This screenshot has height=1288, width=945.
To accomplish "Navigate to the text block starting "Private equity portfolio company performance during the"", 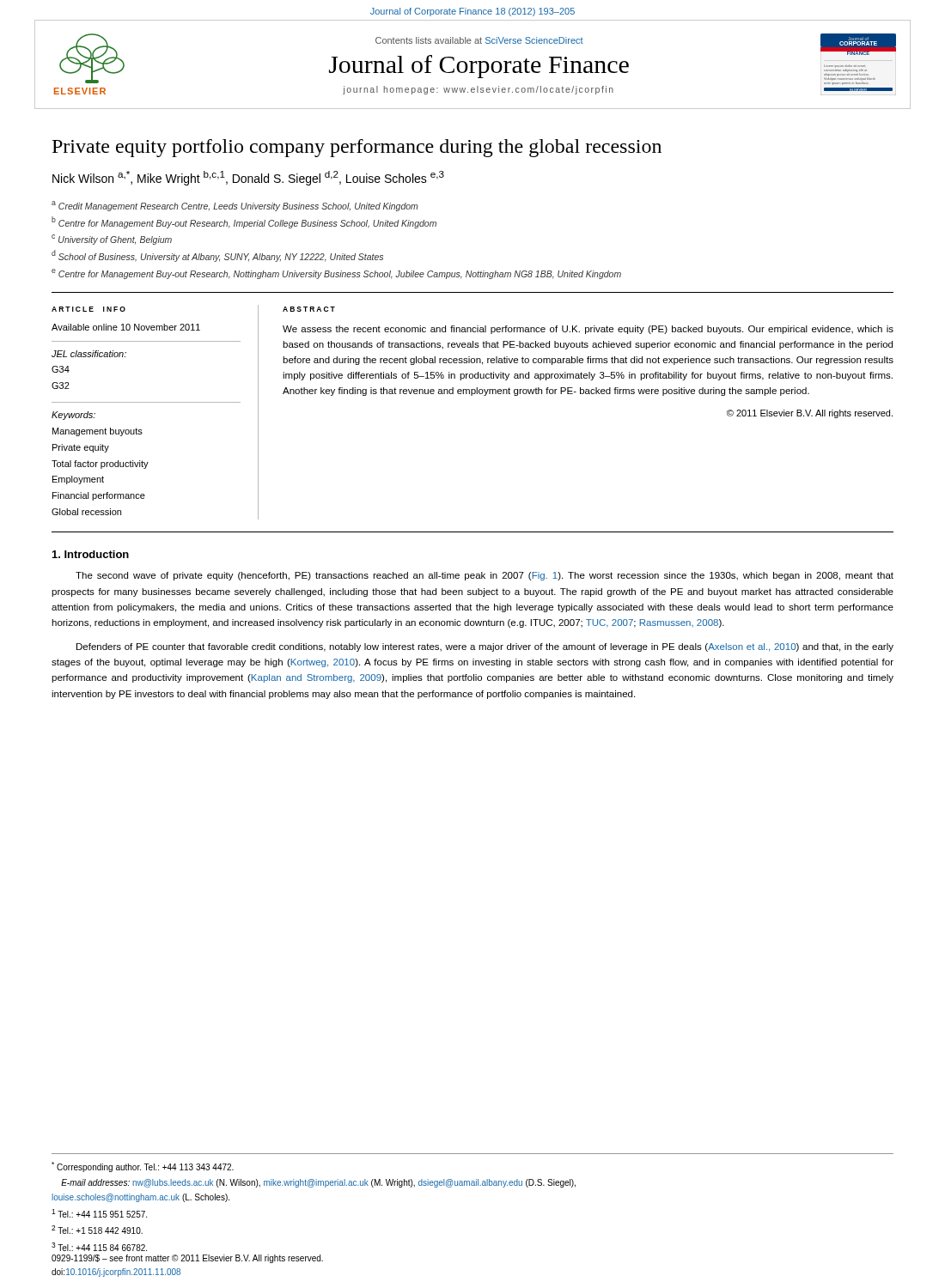I will tap(357, 146).
